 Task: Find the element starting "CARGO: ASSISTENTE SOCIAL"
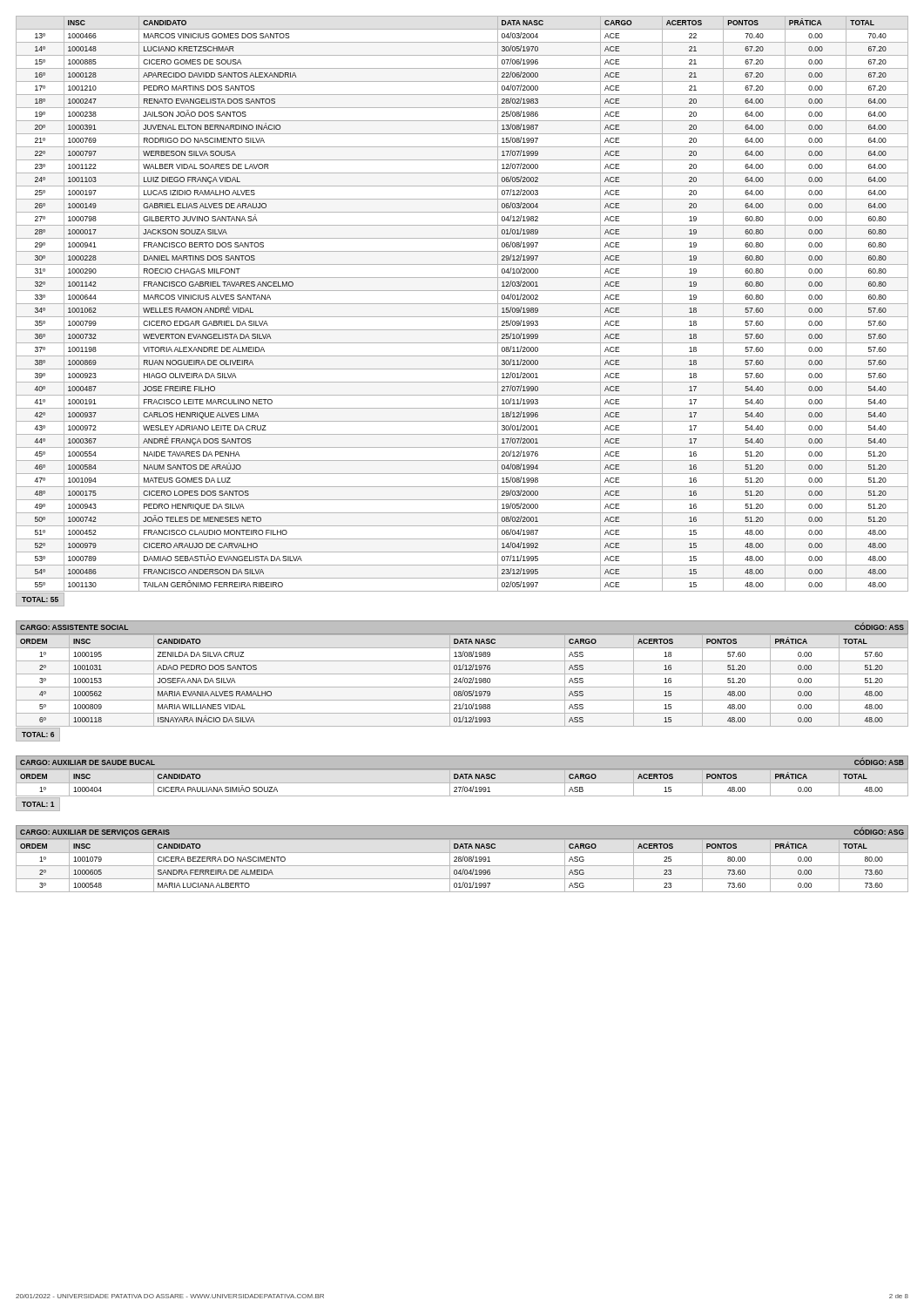462,627
